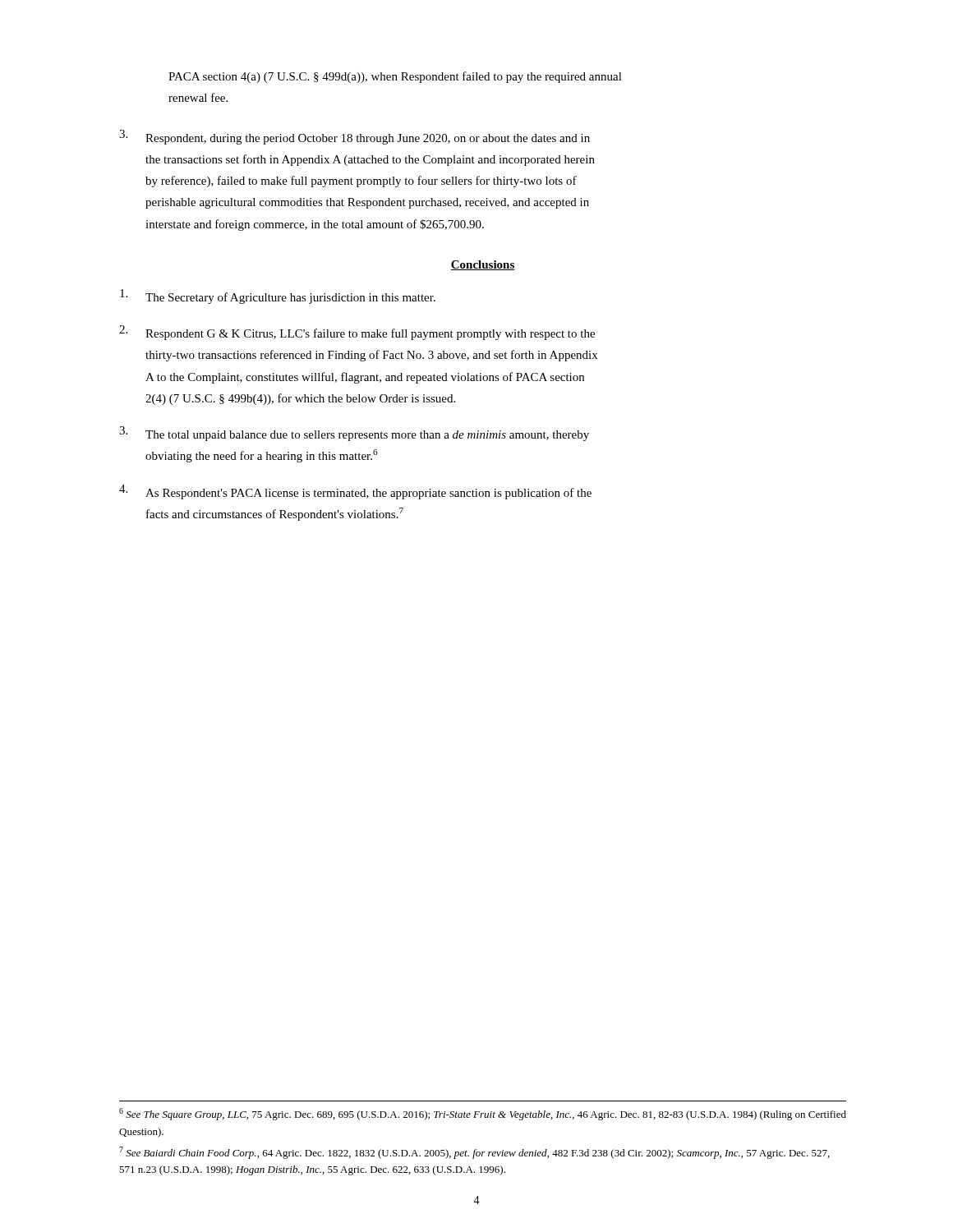Screen dimensions: 1232x953
Task: Locate the list item that reads "3. Respondent, during the period"
Action: click(x=483, y=181)
